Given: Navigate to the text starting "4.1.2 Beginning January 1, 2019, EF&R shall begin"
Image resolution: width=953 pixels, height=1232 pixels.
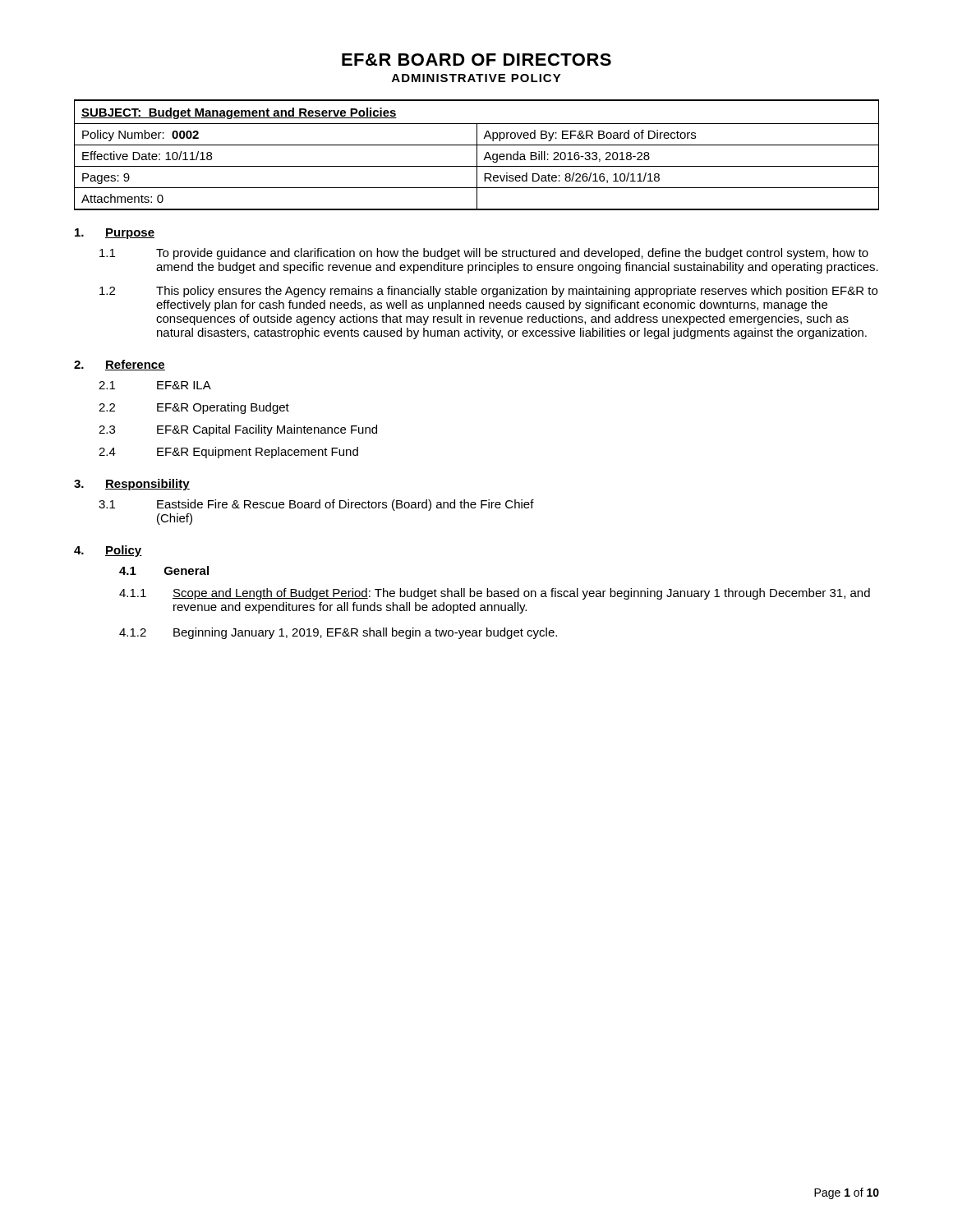Looking at the screenshot, I should pos(339,632).
